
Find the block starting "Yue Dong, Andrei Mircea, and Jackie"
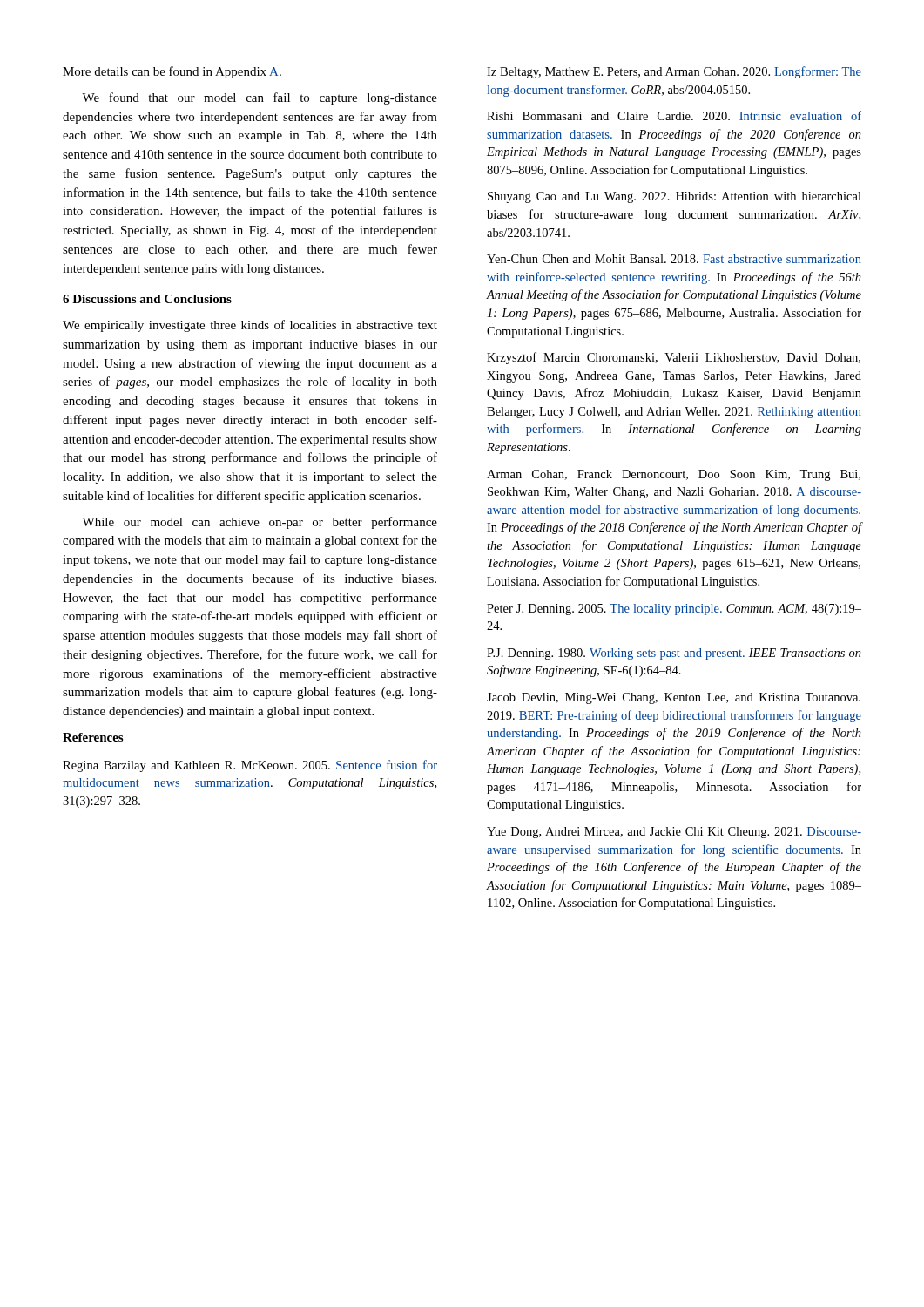674,867
